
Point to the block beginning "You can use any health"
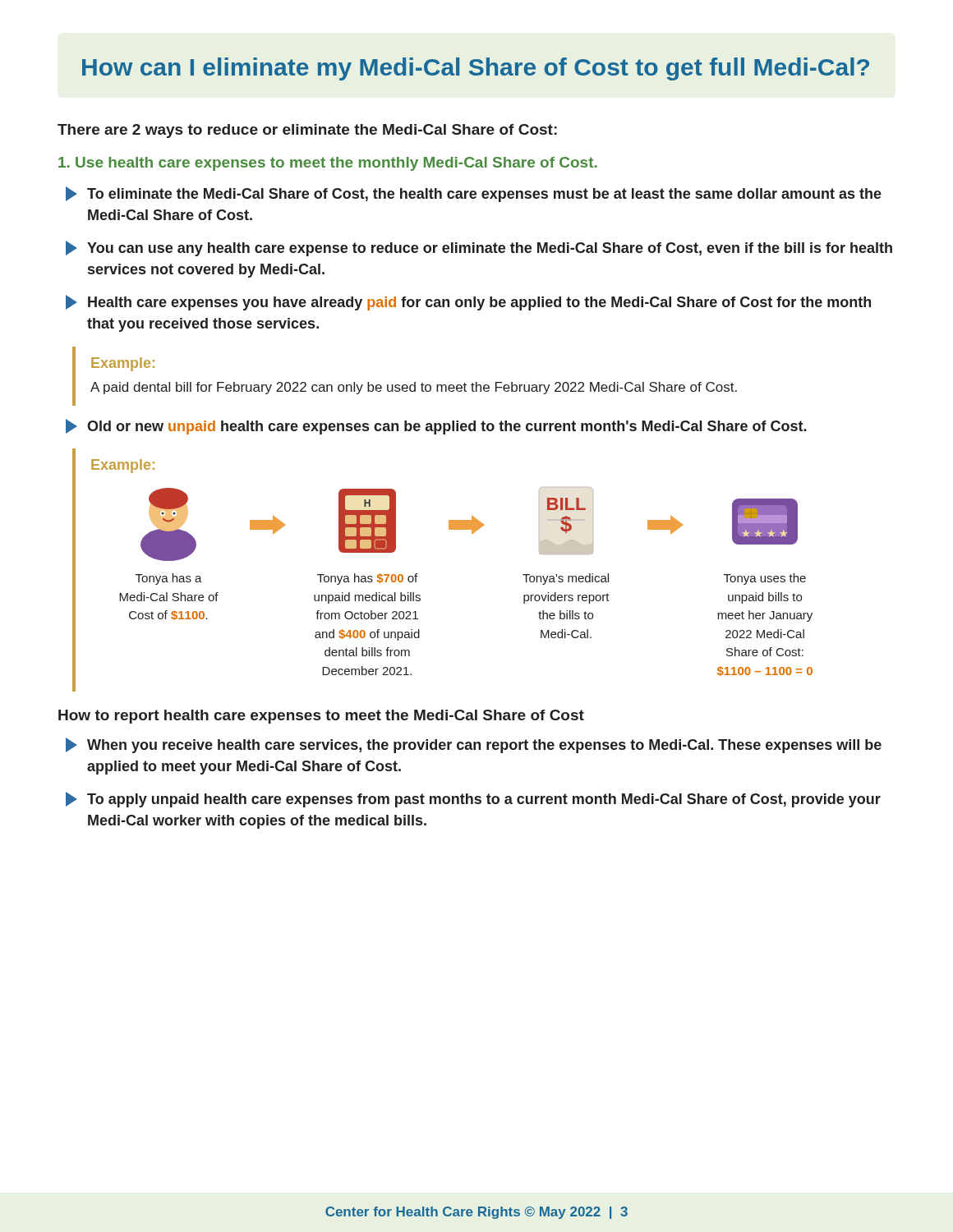481,259
